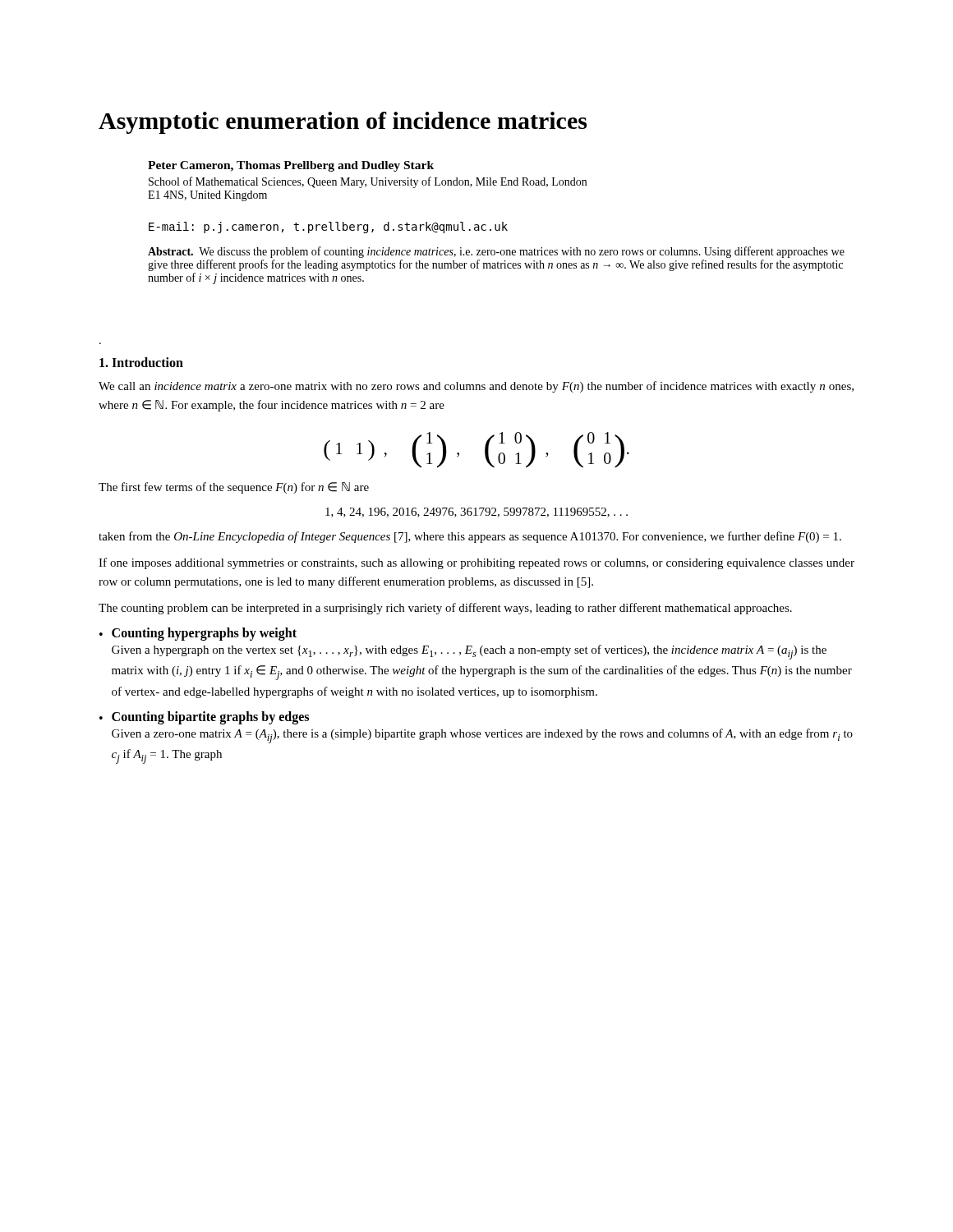Find the block starting "Abstract. We discuss the problem of"
Screen dimensions: 1232x953
496,265
